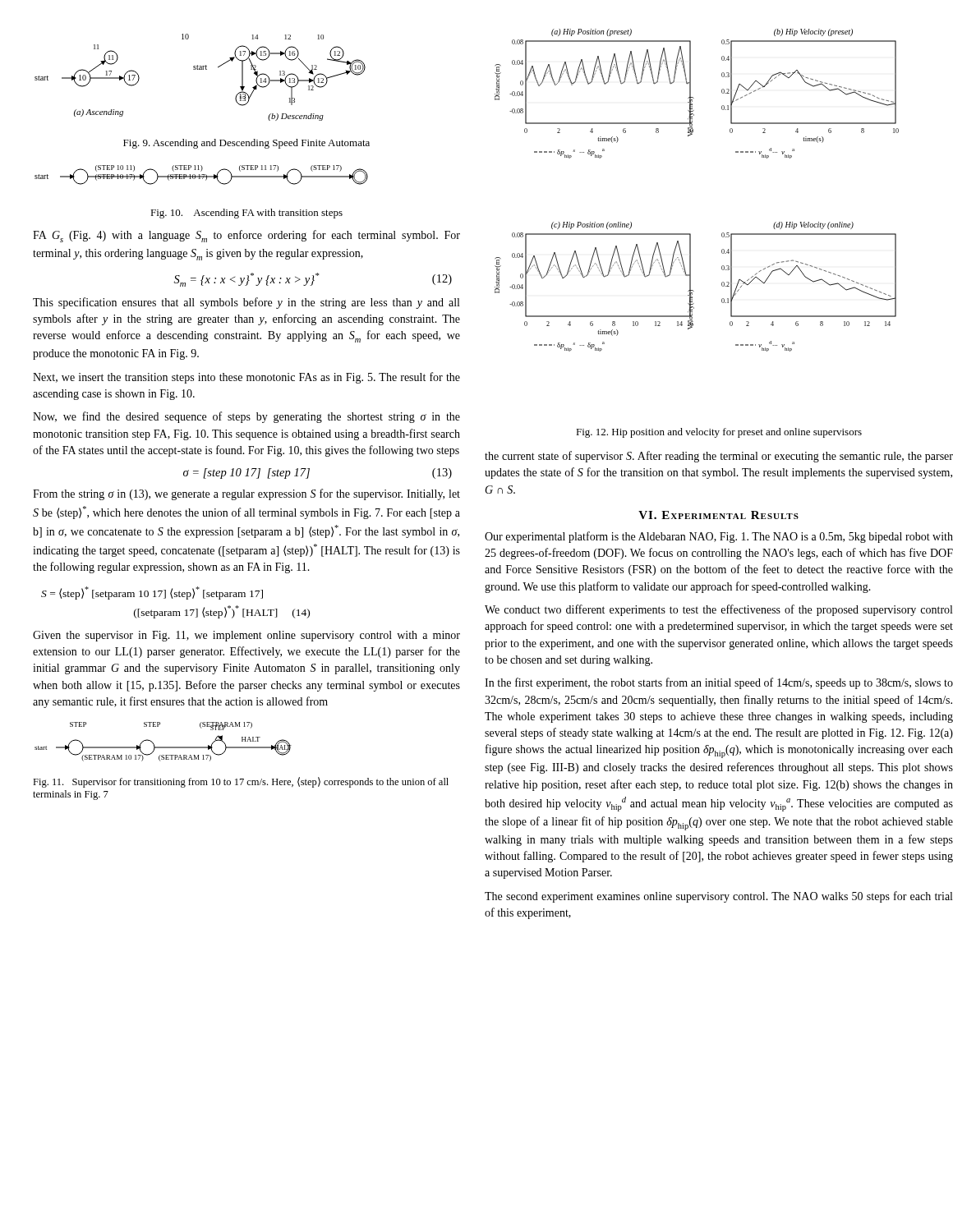Where does it say "Fig. 9. Ascending and Descending Speed Finite Automata"?
Screen dimensions: 1232x953
coord(246,143)
